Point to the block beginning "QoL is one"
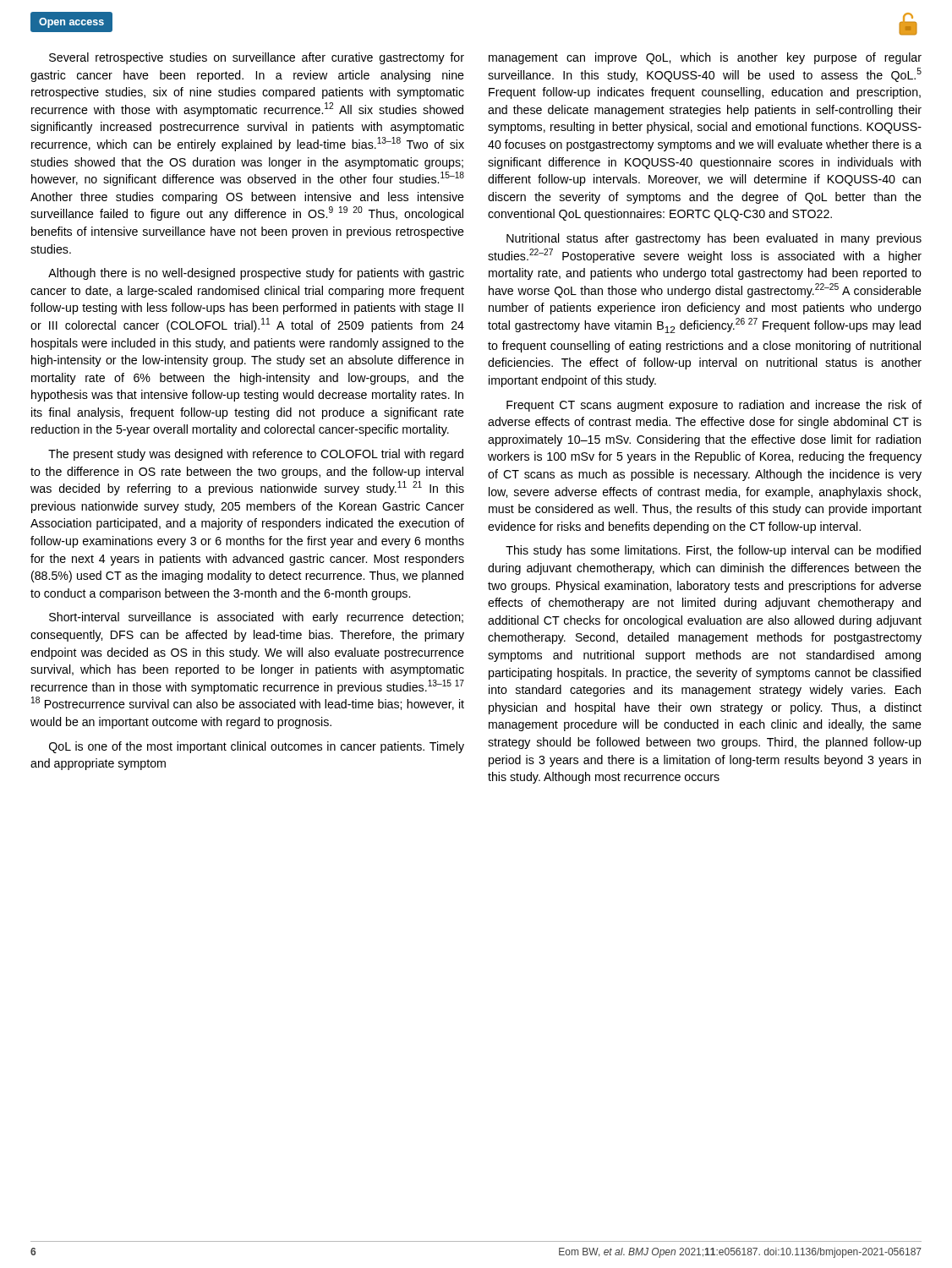952x1268 pixels. (247, 755)
